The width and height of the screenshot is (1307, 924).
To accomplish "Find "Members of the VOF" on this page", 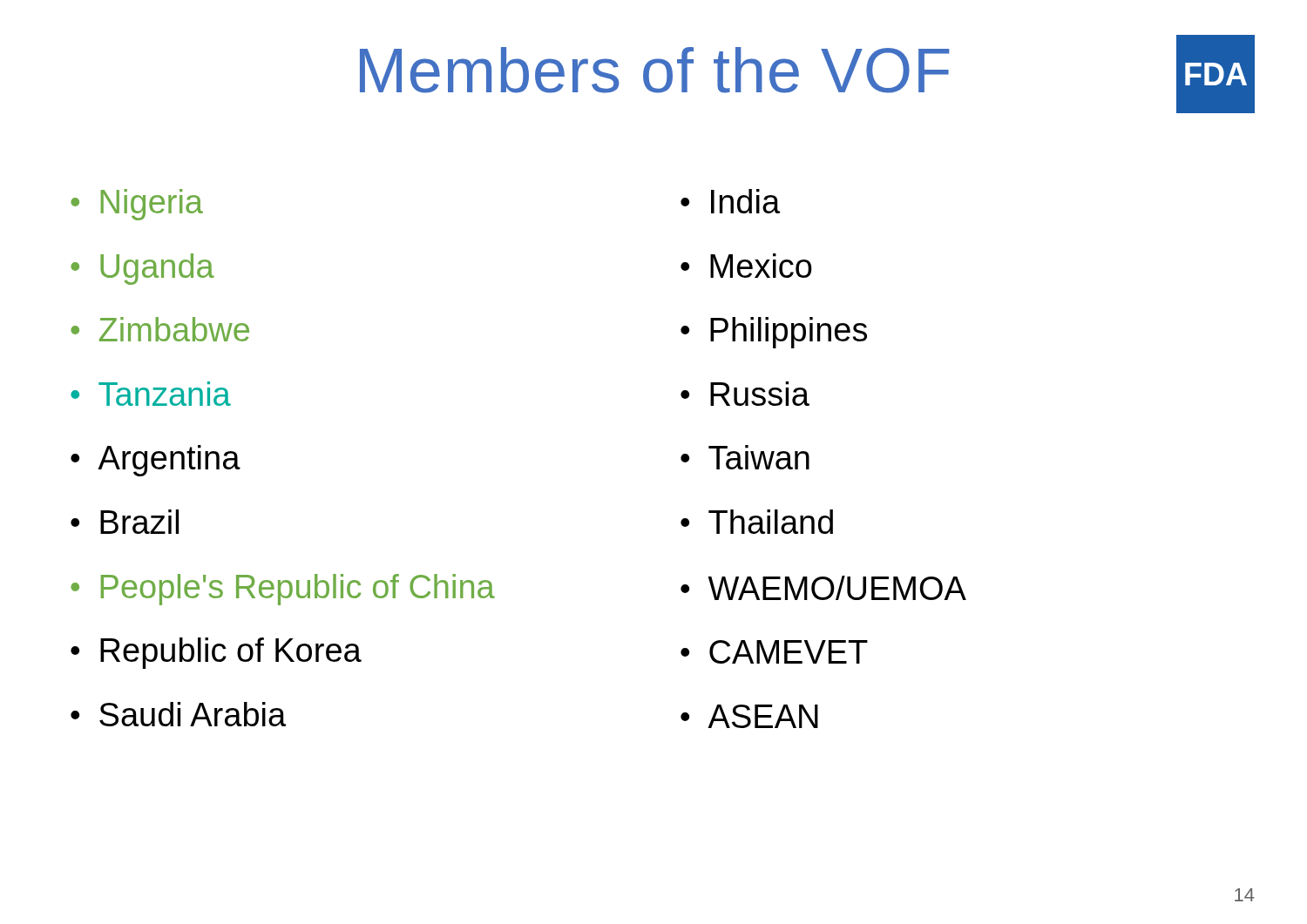I will point(654,71).
